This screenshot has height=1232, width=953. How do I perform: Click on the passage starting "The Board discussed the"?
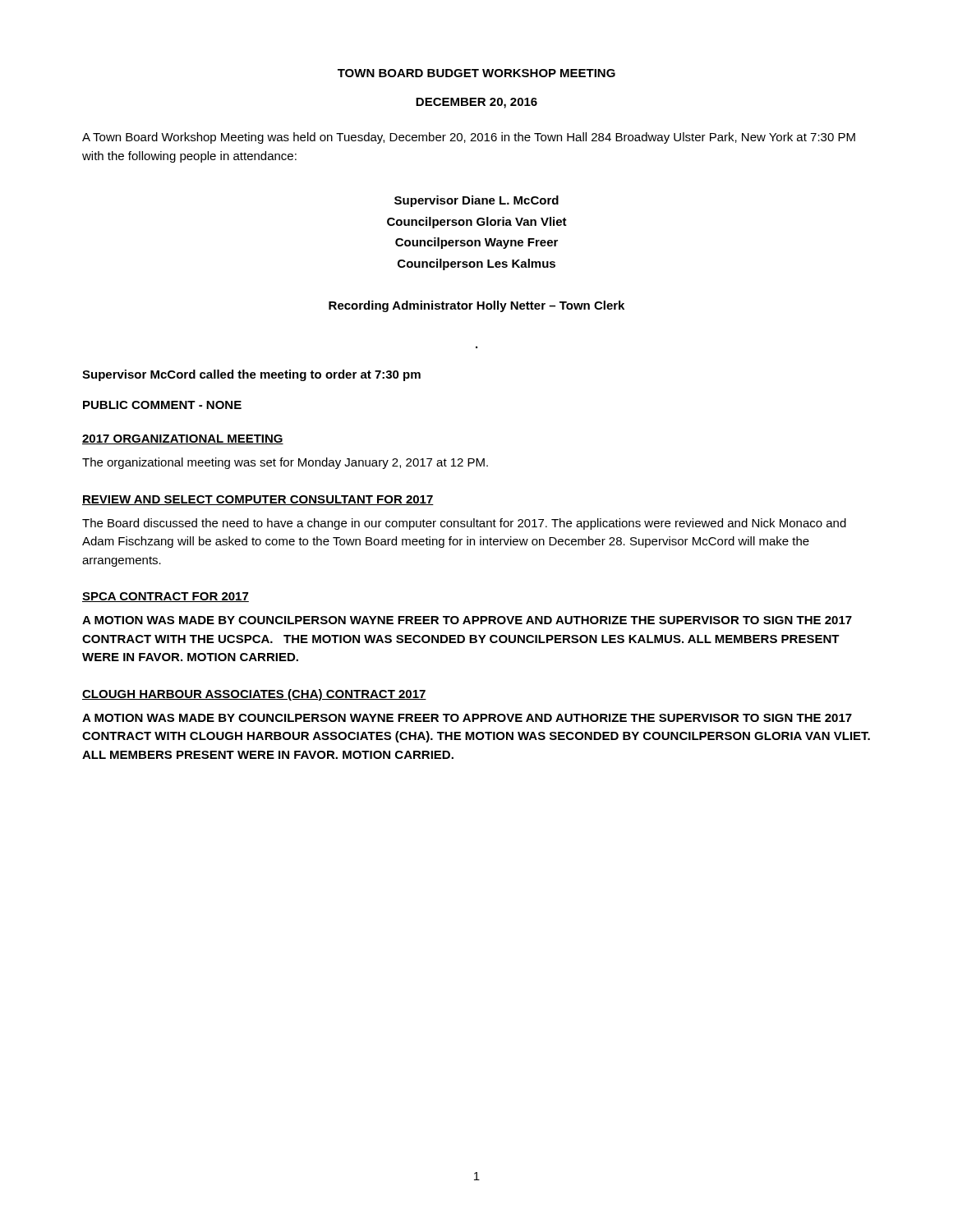(464, 541)
